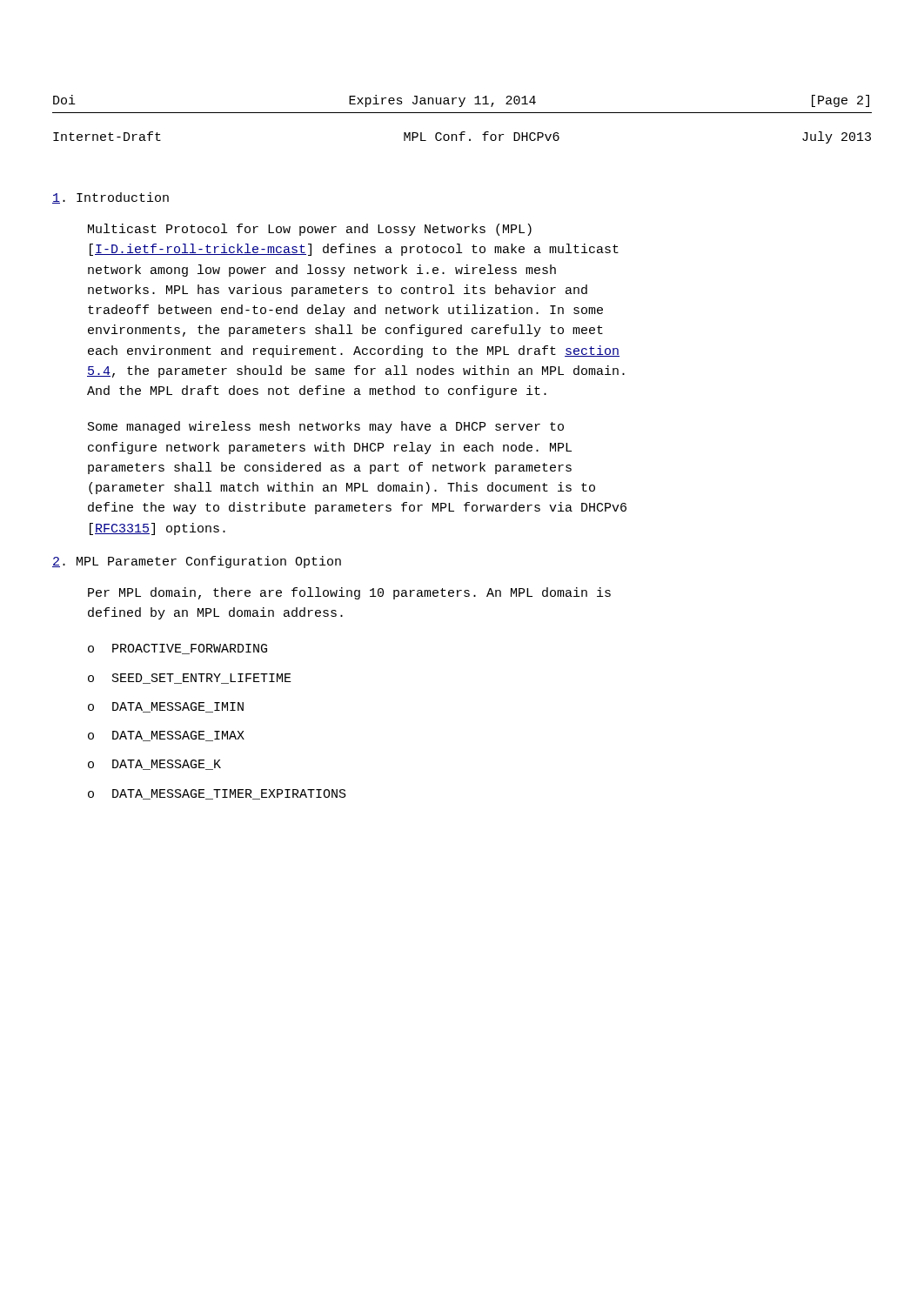Locate the section header that reads "1. Introduction"
This screenshot has height=1305, width=924.
[111, 199]
